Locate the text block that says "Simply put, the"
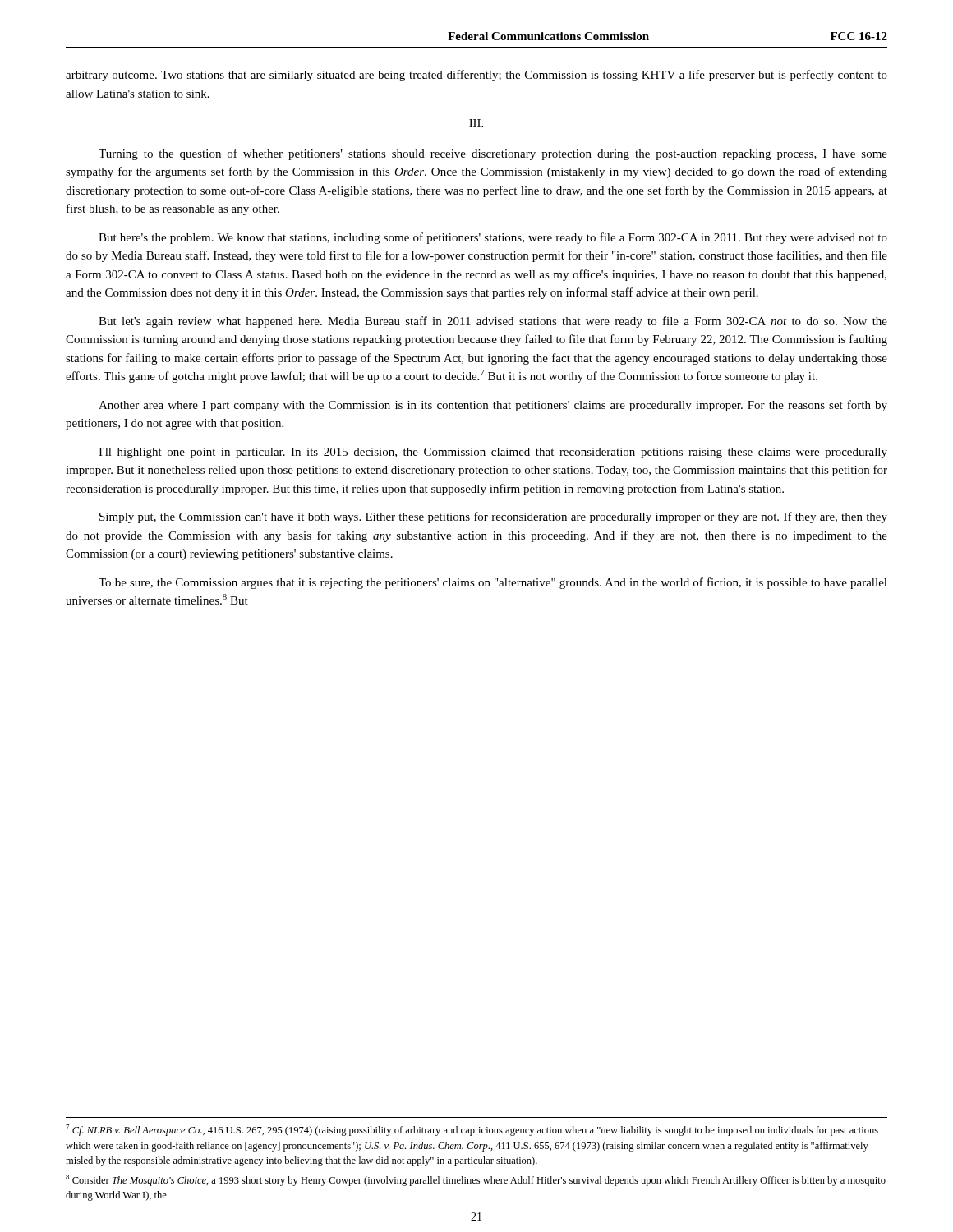 pos(476,535)
